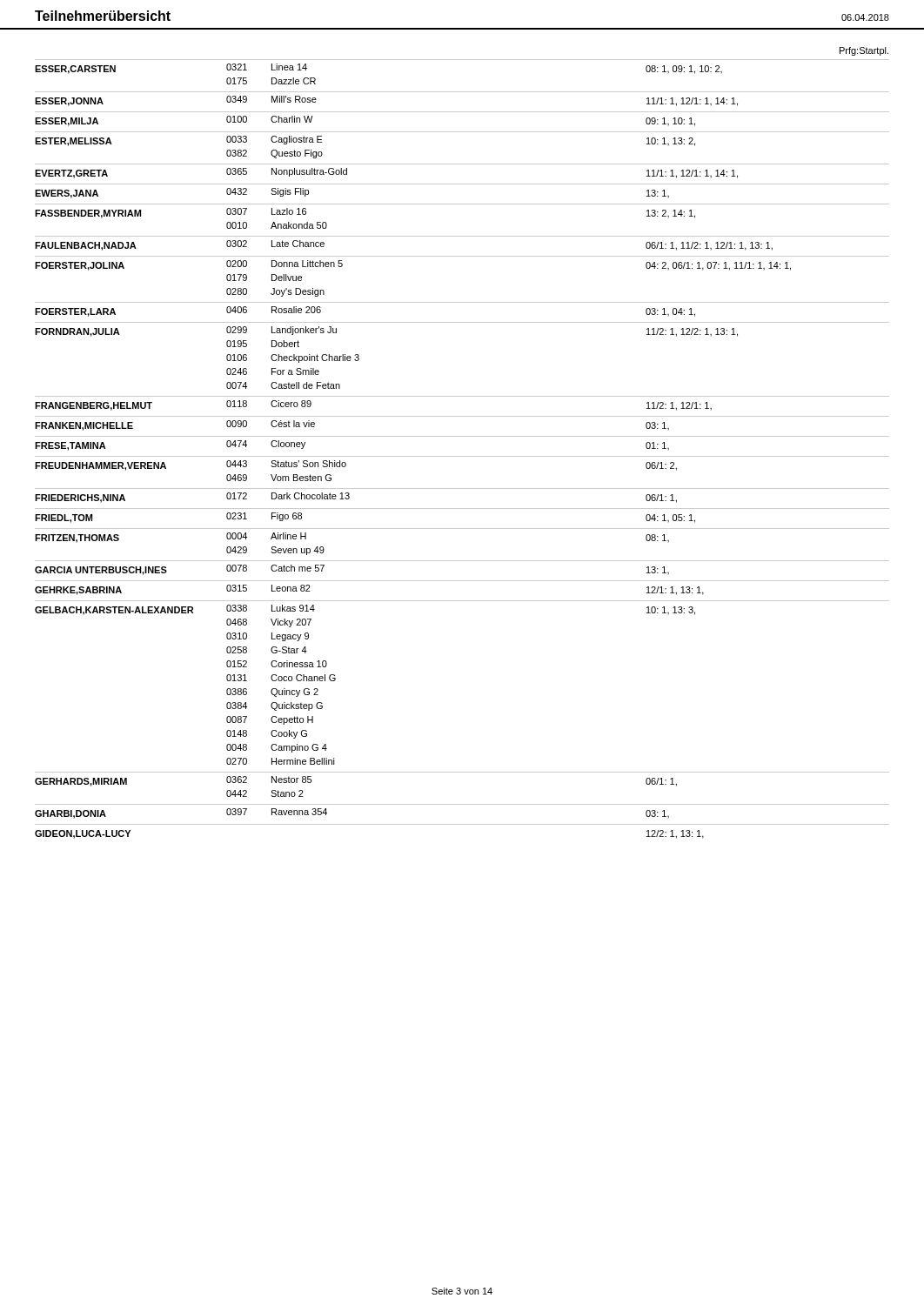Navigate to the region starting "ESSER,JONNA 0349 Mill's"
Screen dimensions: 1305x924
[x=462, y=102]
